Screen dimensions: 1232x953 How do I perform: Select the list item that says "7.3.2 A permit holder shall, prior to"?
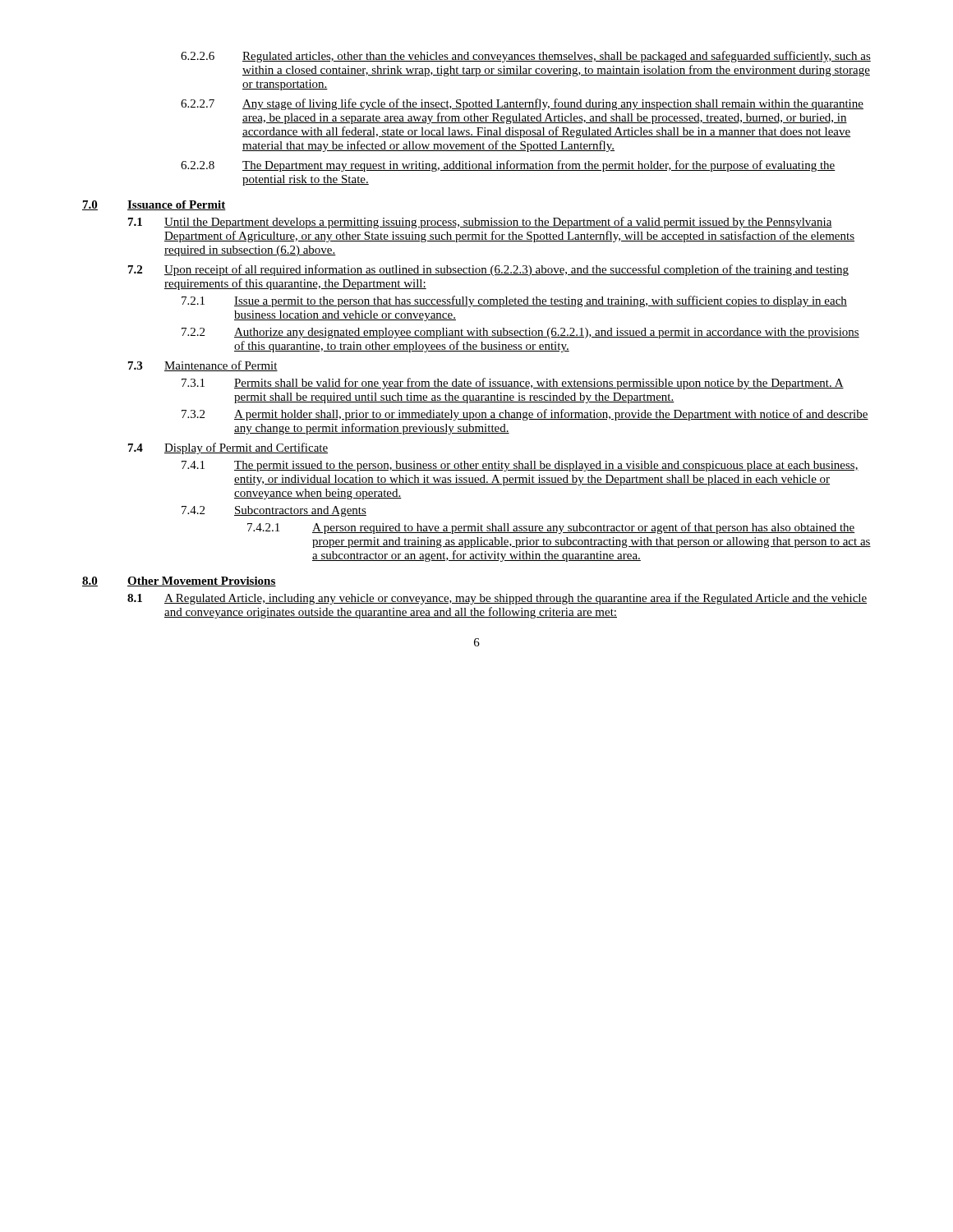click(526, 421)
